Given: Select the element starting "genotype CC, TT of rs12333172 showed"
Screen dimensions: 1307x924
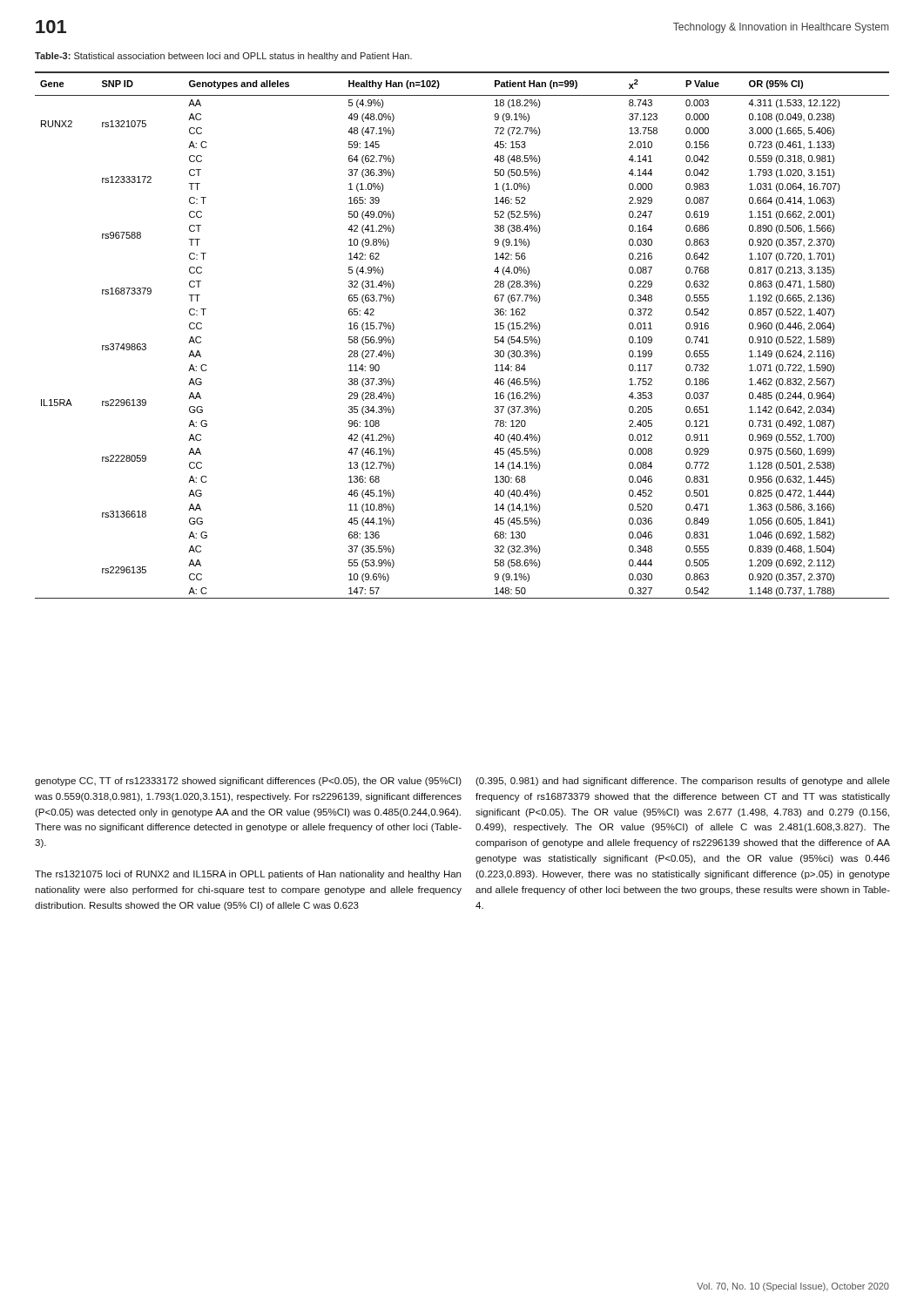Looking at the screenshot, I should [248, 843].
